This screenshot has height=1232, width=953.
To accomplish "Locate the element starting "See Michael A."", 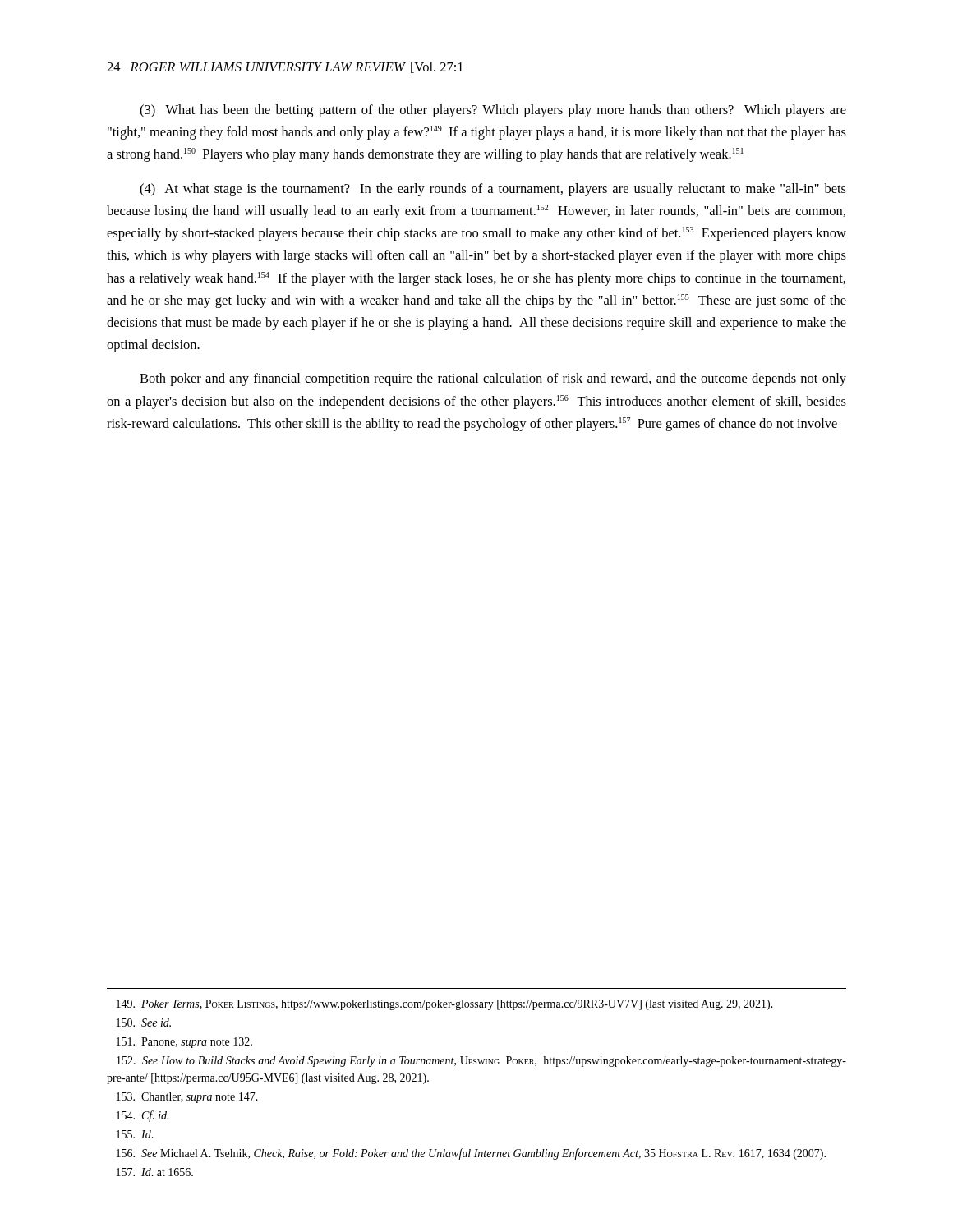I will point(467,1154).
